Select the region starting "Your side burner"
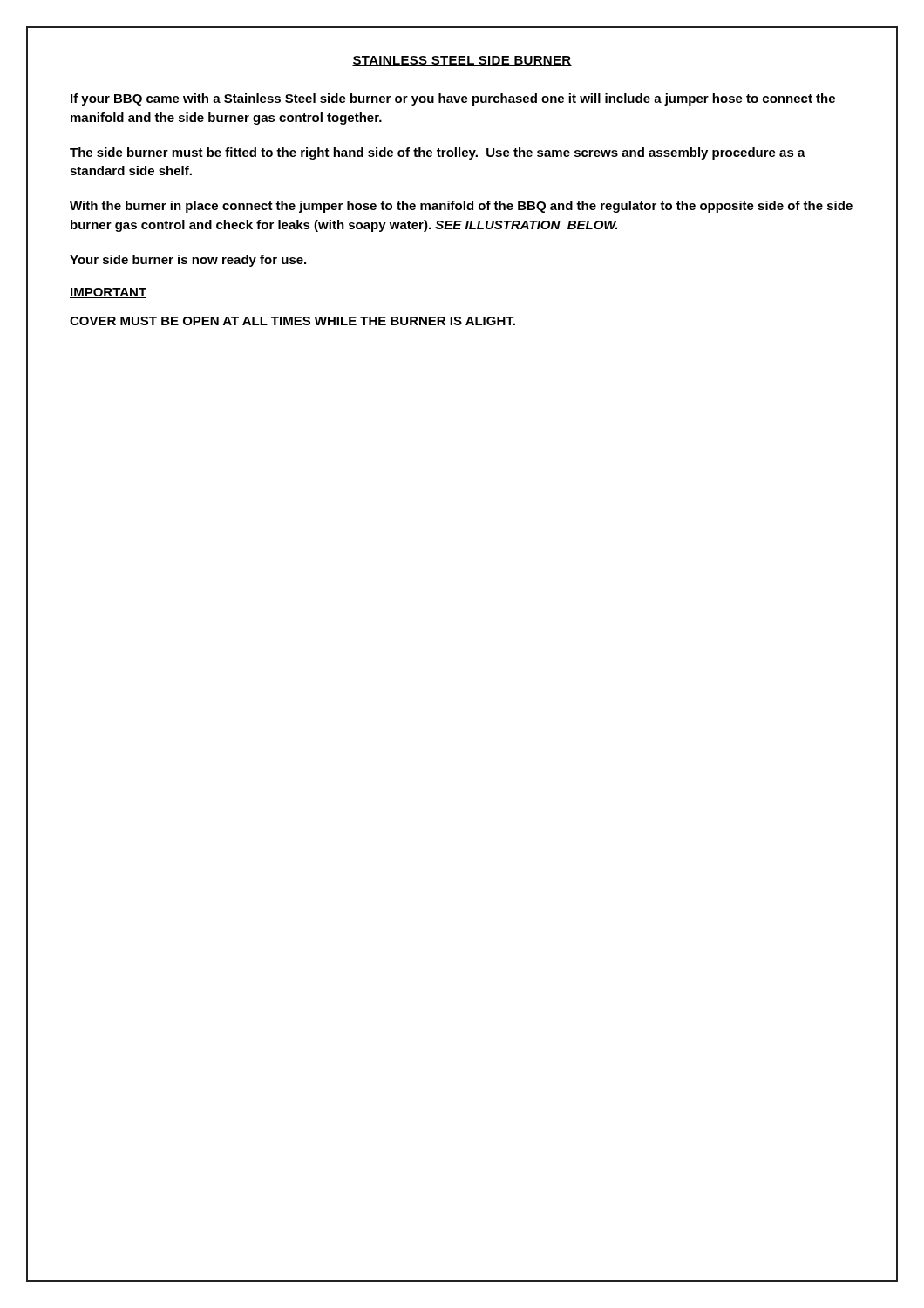924x1308 pixels. 188,259
